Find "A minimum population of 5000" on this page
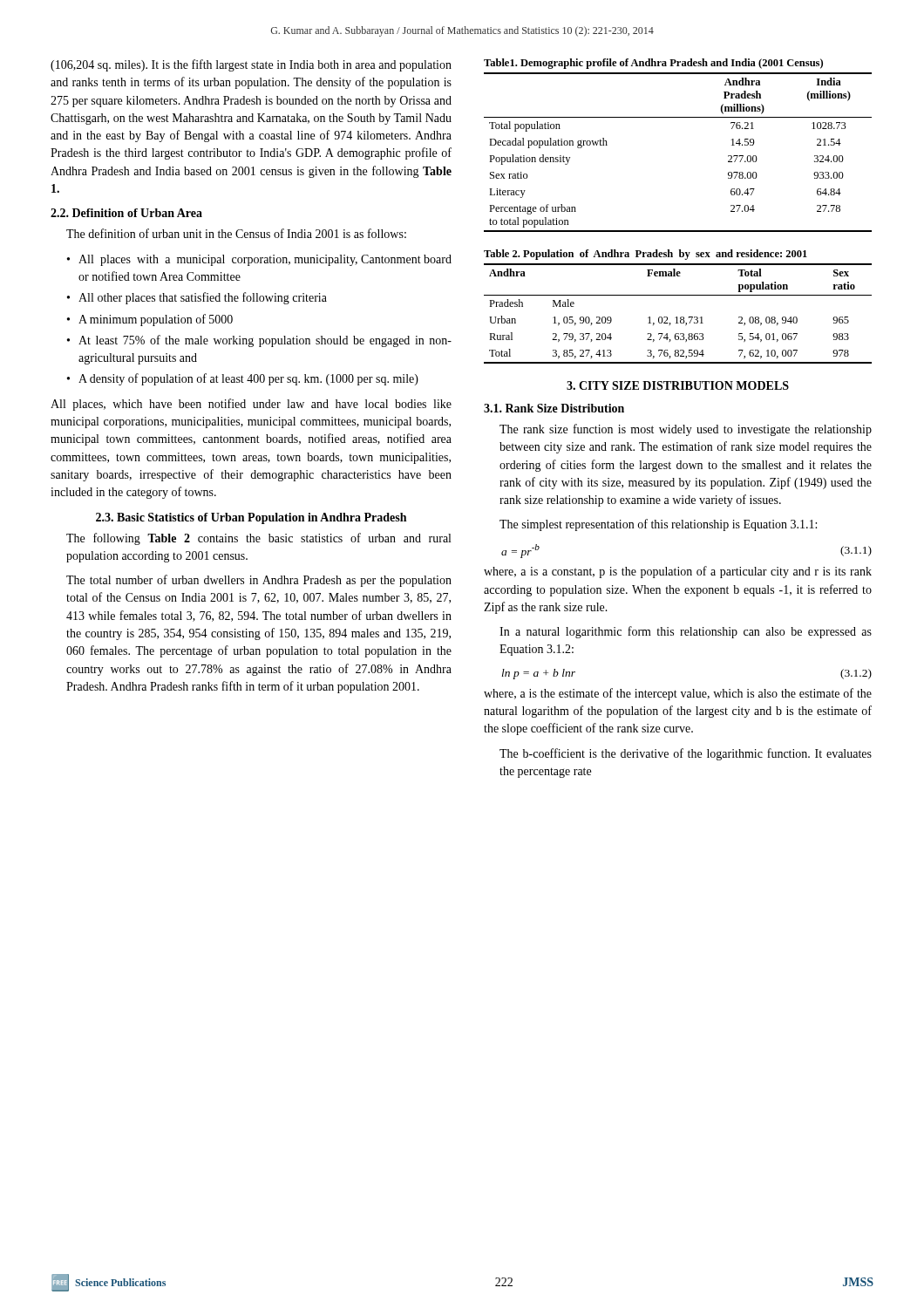The width and height of the screenshot is (924, 1308). pos(156,319)
